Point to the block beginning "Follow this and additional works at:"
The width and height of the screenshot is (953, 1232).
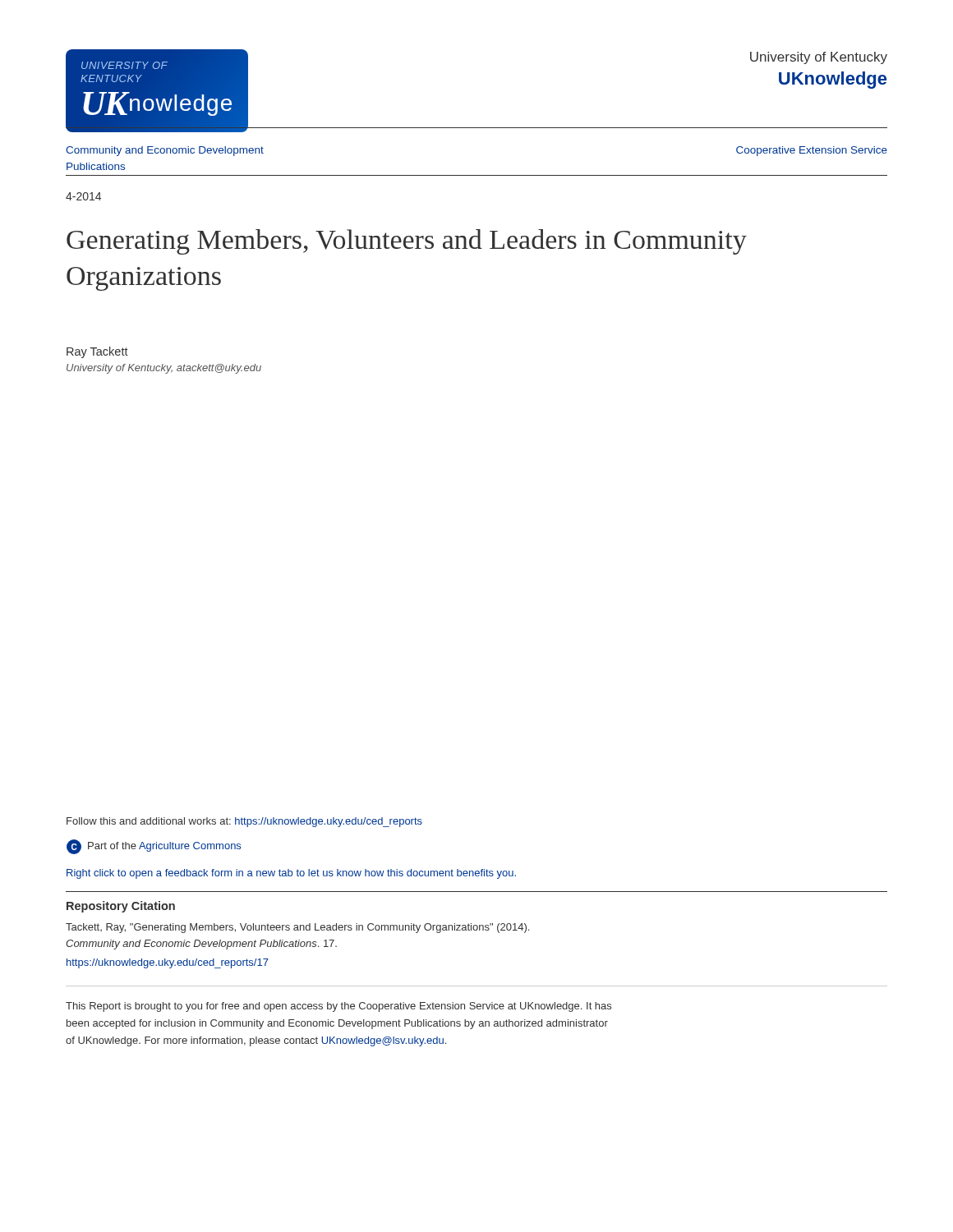click(x=244, y=821)
